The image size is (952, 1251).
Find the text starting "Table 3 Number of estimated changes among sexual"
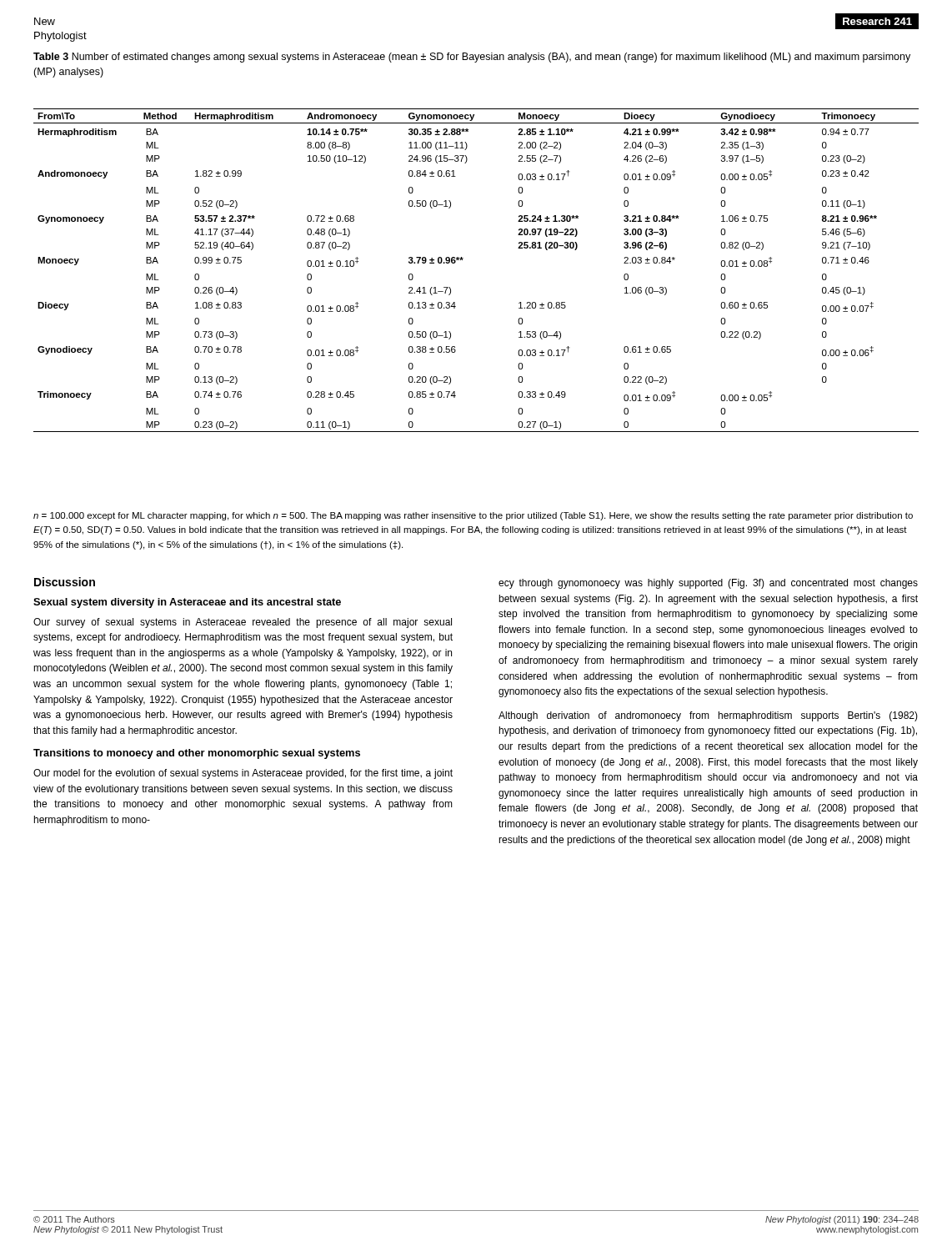pyautogui.click(x=472, y=64)
